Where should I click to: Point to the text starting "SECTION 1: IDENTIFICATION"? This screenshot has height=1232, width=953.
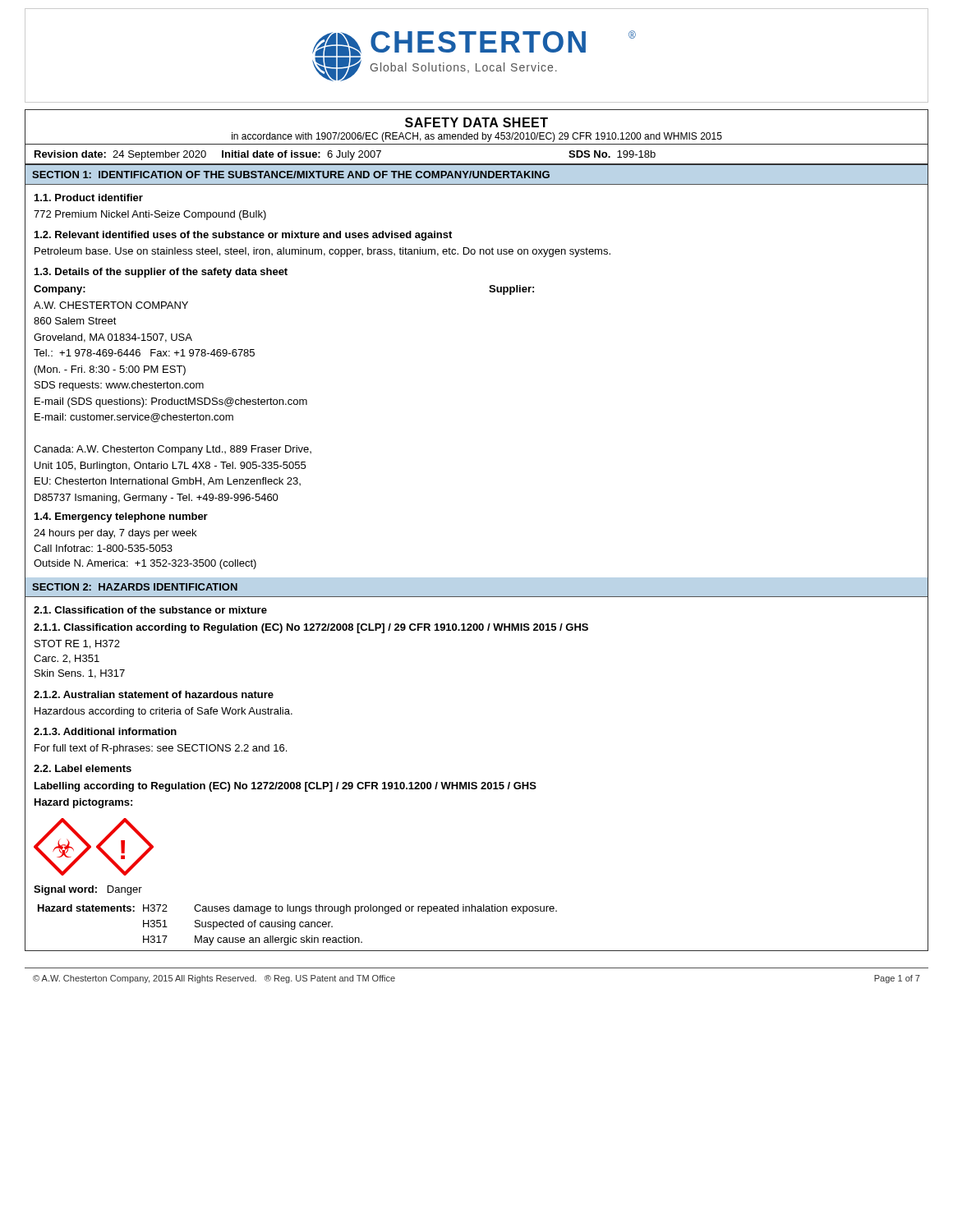click(x=291, y=175)
